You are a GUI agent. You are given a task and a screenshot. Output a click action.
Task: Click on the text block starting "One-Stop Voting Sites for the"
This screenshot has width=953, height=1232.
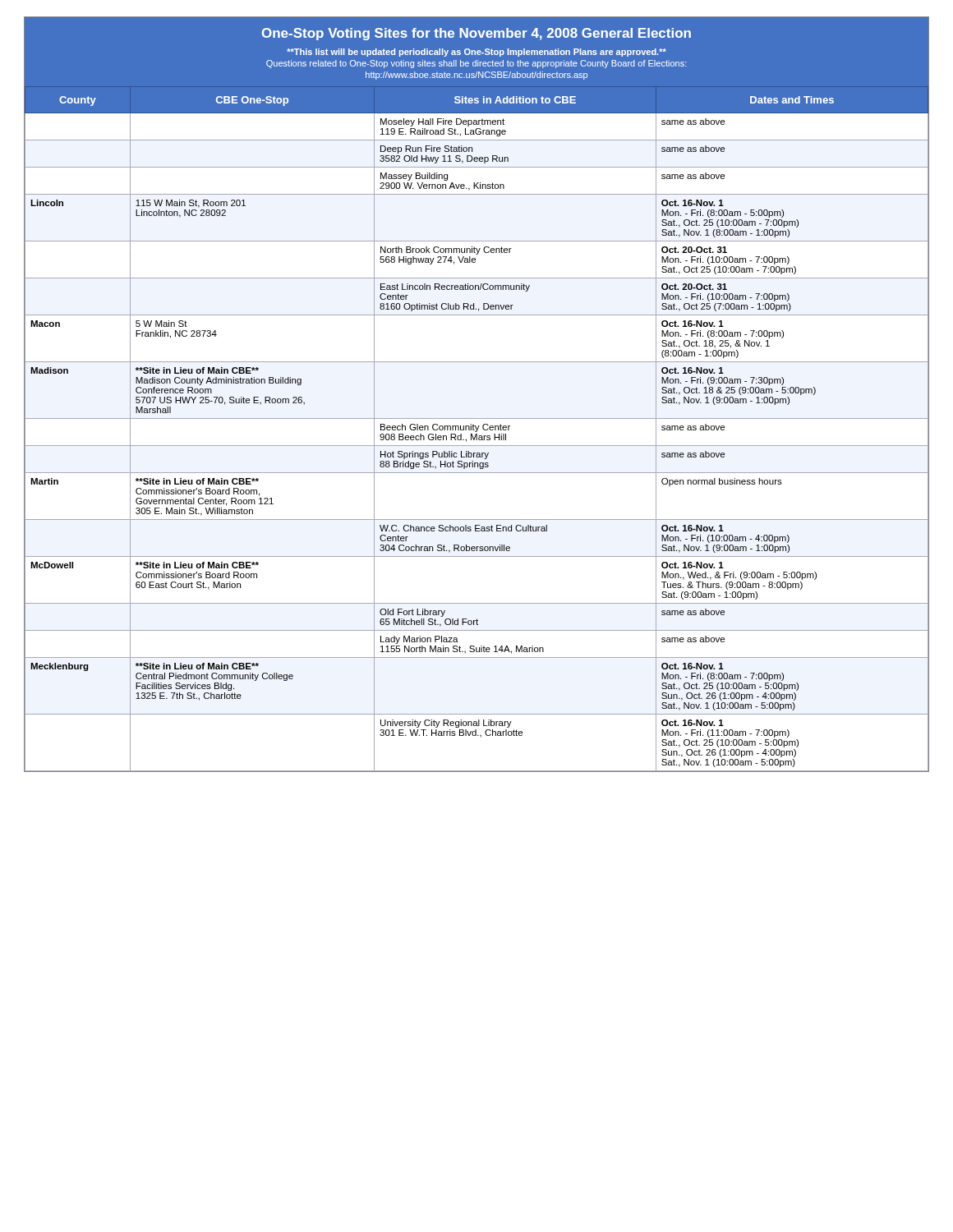(476, 53)
